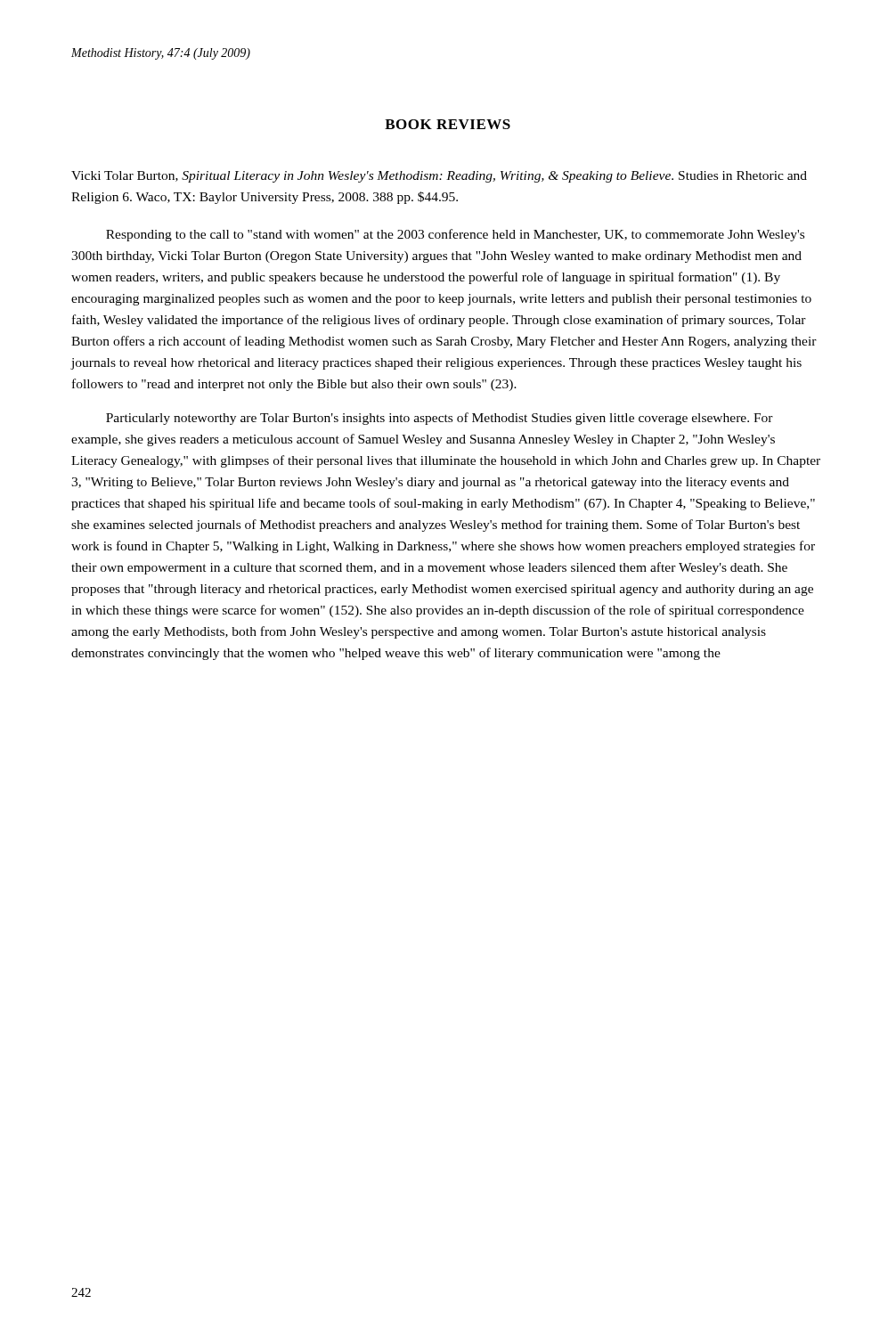Select the section header that says "BOOK REVIEWS"
This screenshot has height=1336, width=896.
(x=448, y=124)
